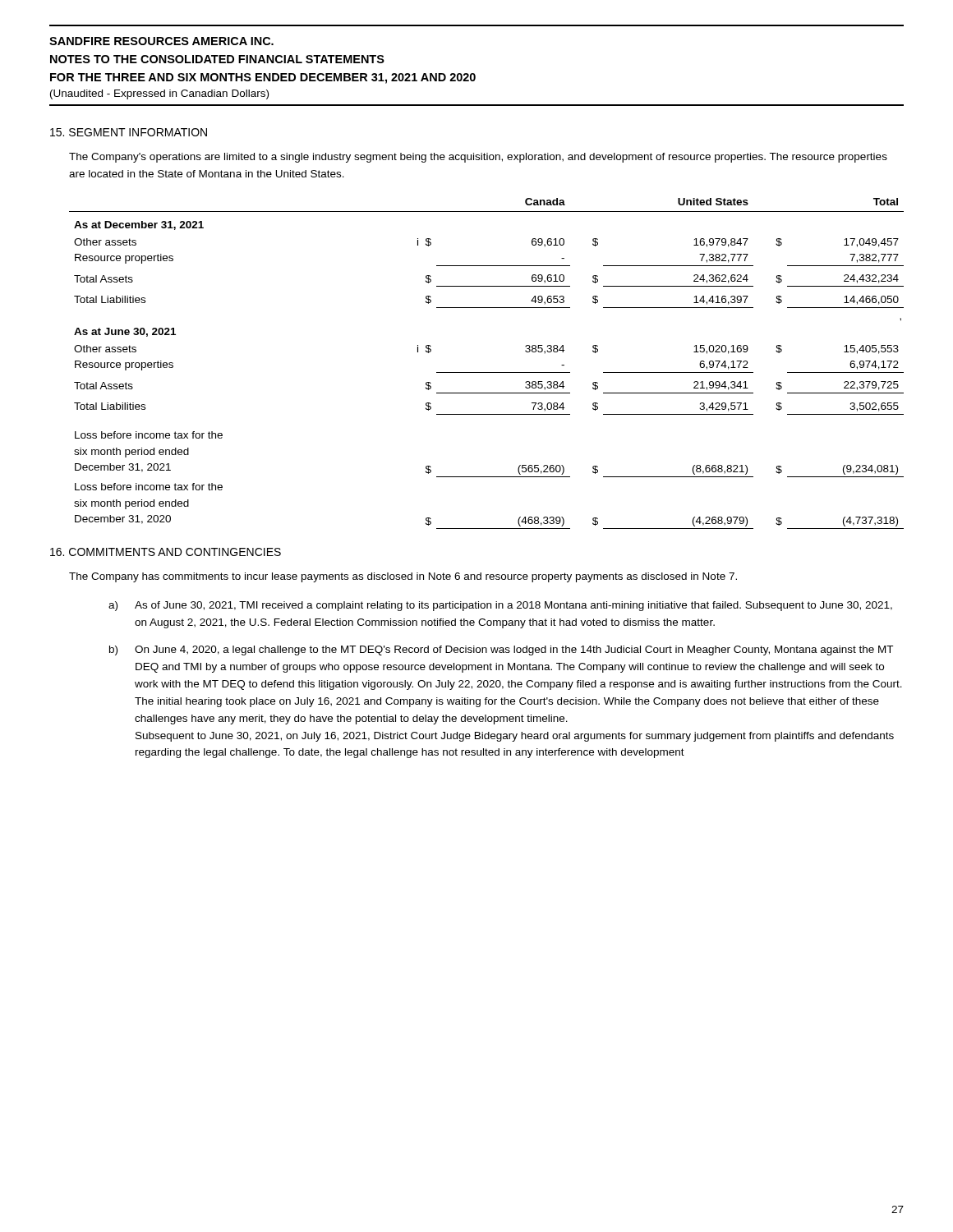Screen dimensions: 1232x953
Task: Point to the passage starting "a) As of"
Action: (506, 614)
